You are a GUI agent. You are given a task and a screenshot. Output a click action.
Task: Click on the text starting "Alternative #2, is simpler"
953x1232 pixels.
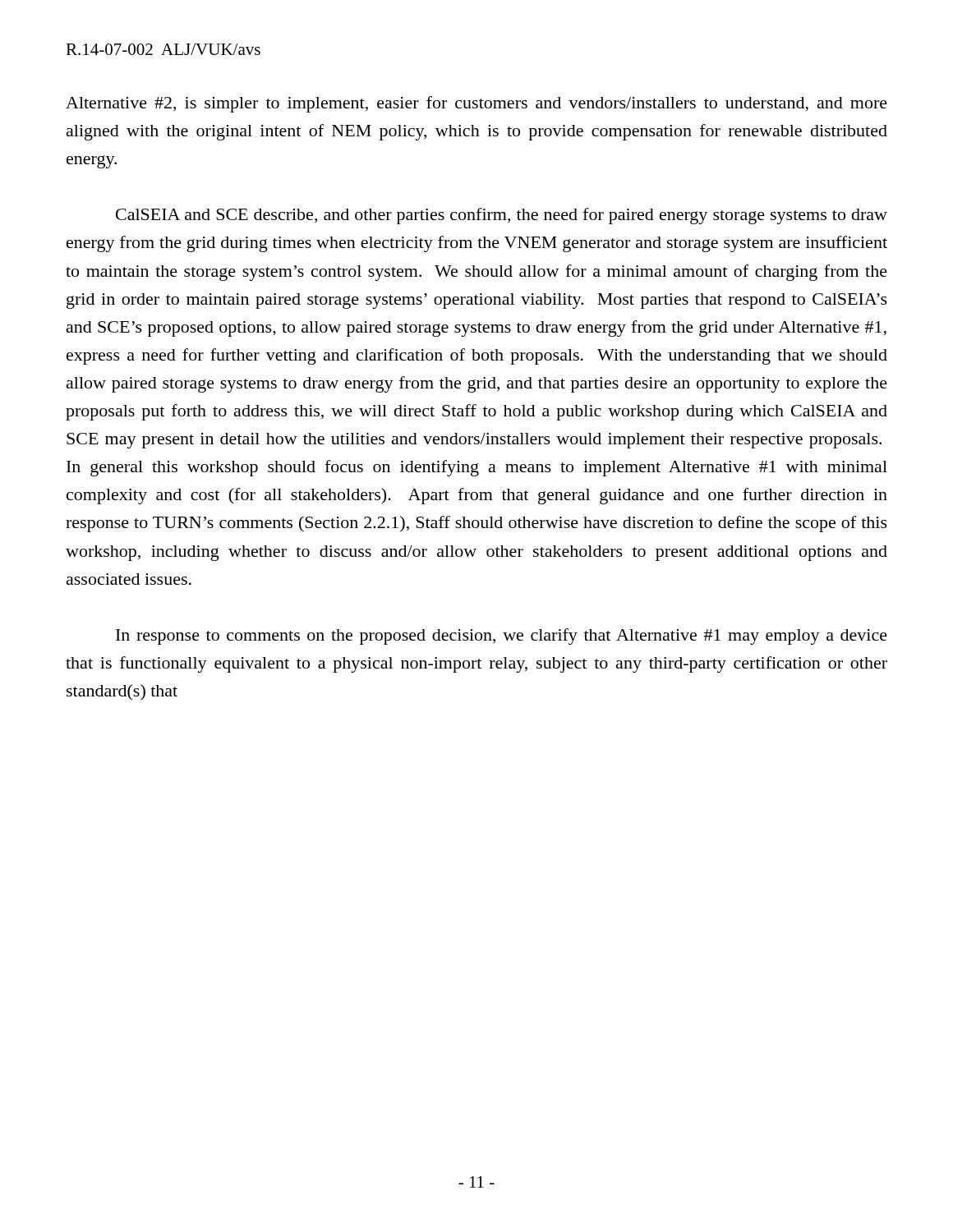click(476, 130)
